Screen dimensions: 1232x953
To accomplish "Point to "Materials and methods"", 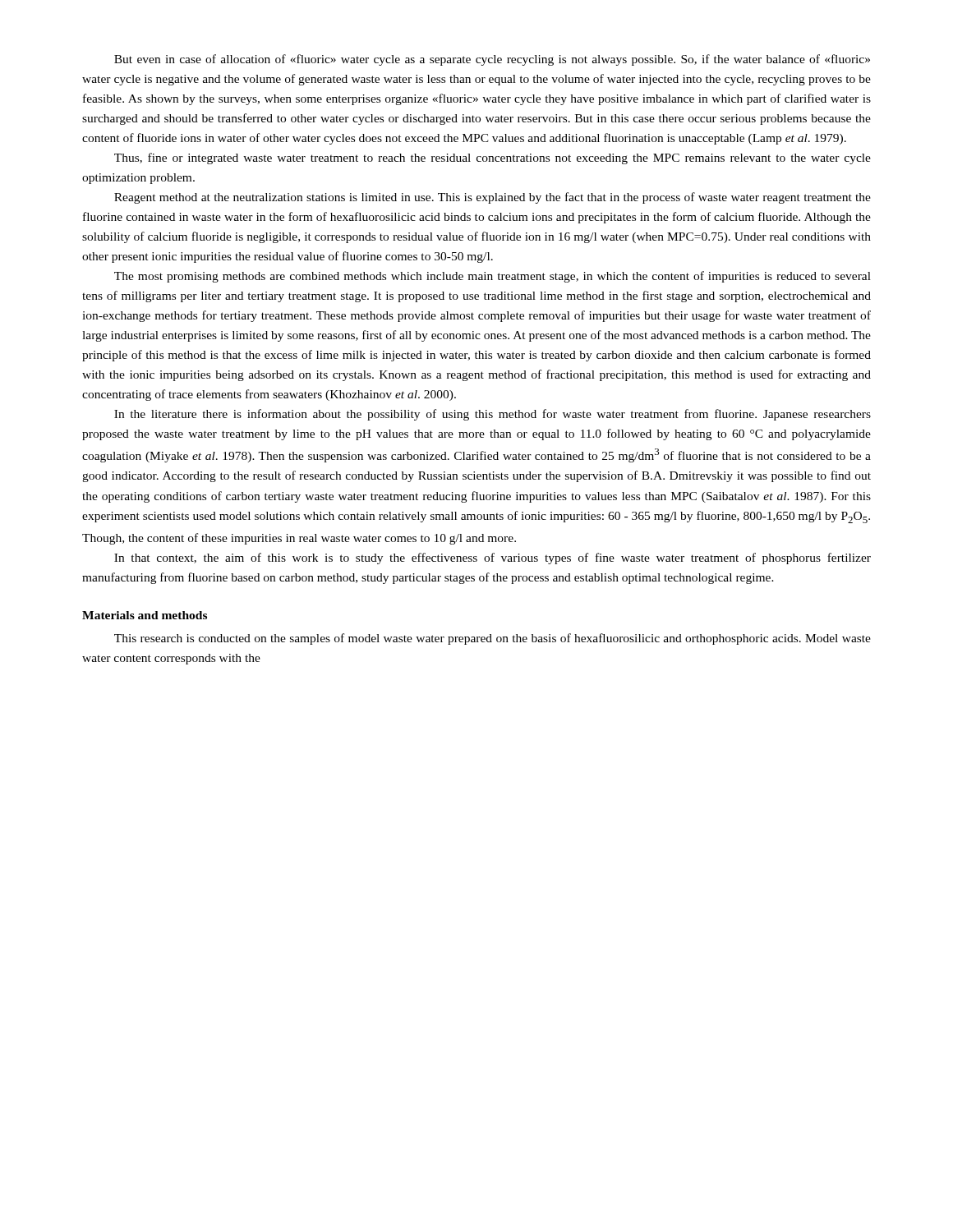I will coord(145,614).
